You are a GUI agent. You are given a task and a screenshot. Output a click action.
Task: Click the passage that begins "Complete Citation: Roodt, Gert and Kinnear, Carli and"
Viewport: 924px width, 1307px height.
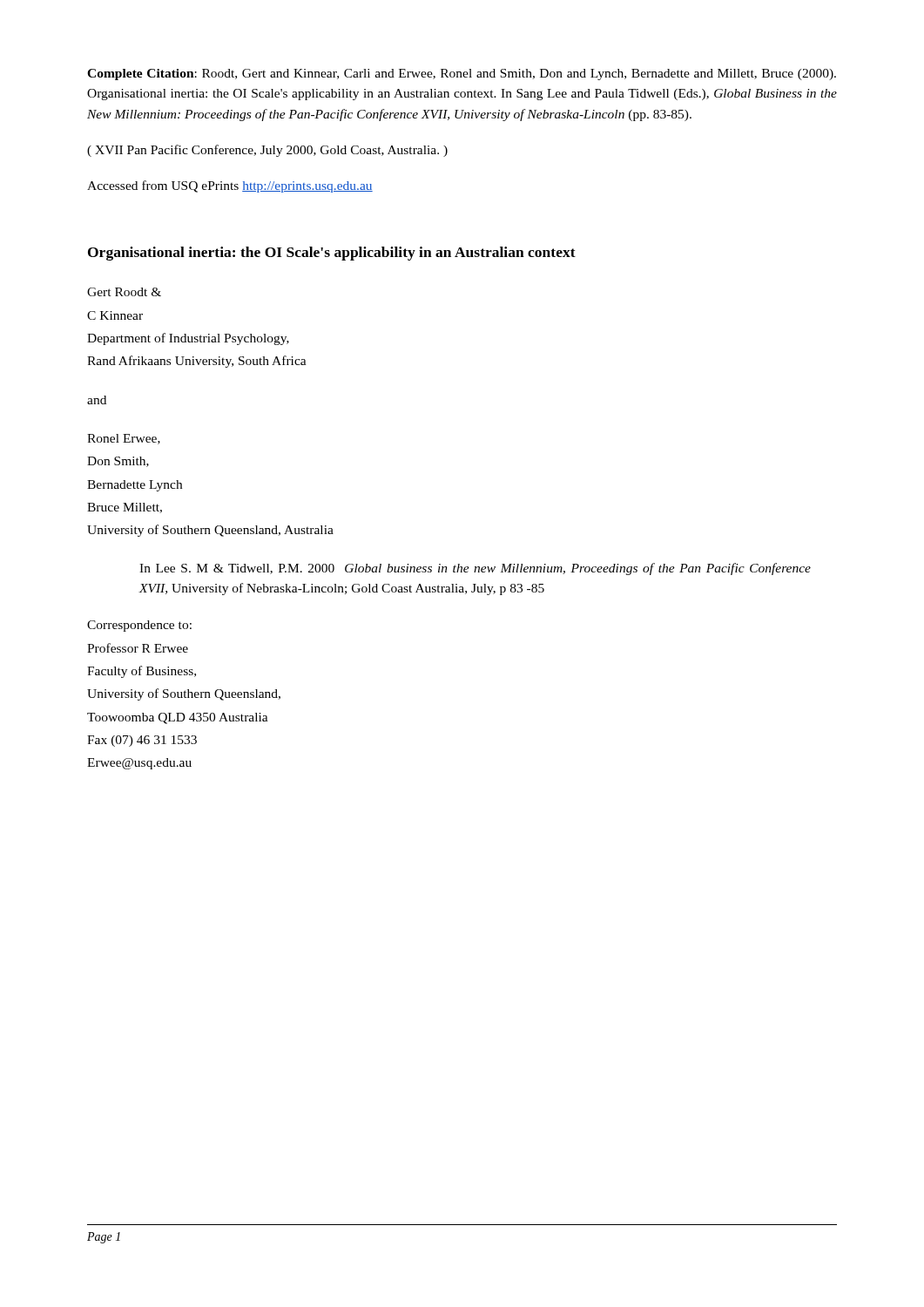point(462,93)
